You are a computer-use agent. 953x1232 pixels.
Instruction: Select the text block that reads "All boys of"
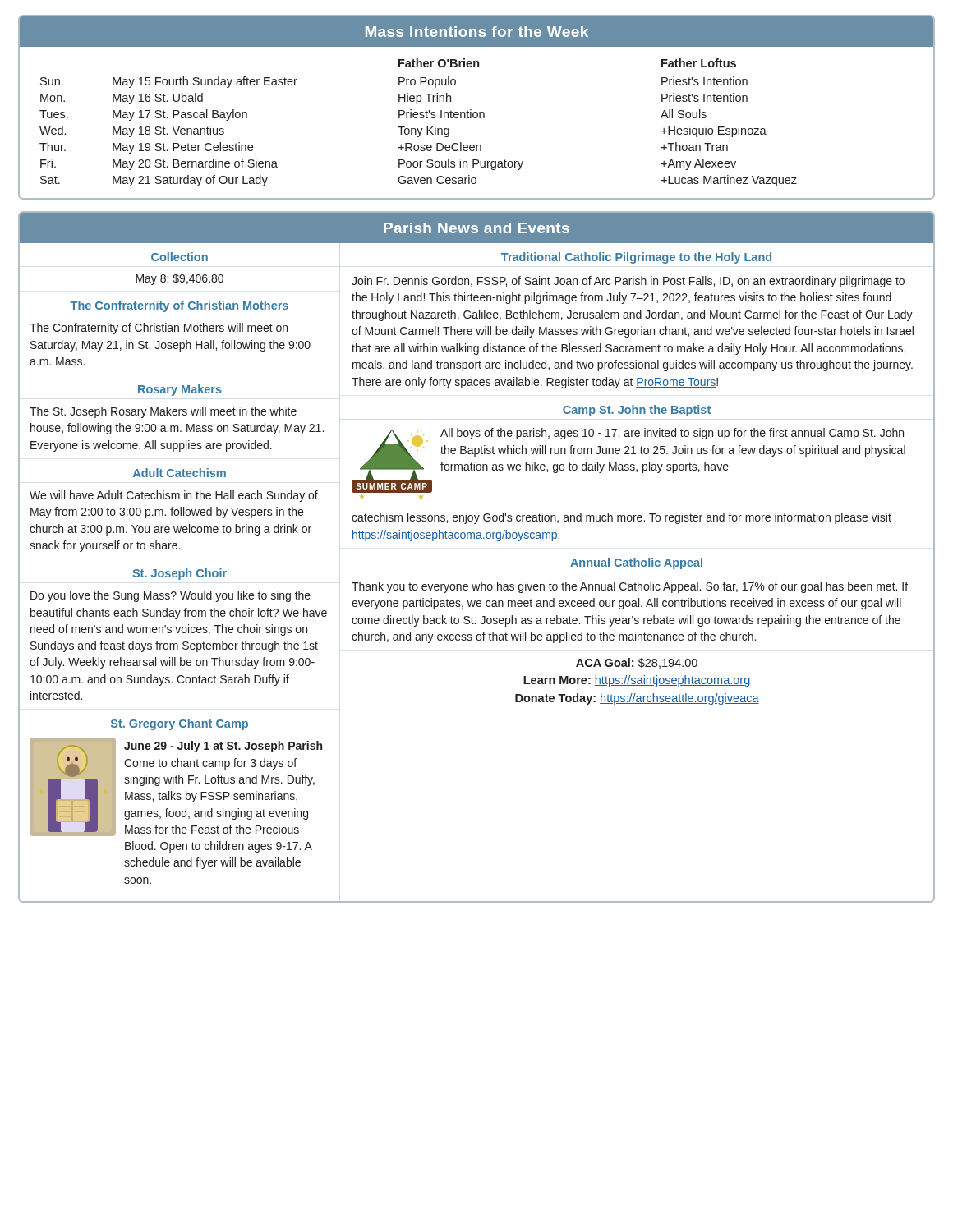(x=673, y=450)
